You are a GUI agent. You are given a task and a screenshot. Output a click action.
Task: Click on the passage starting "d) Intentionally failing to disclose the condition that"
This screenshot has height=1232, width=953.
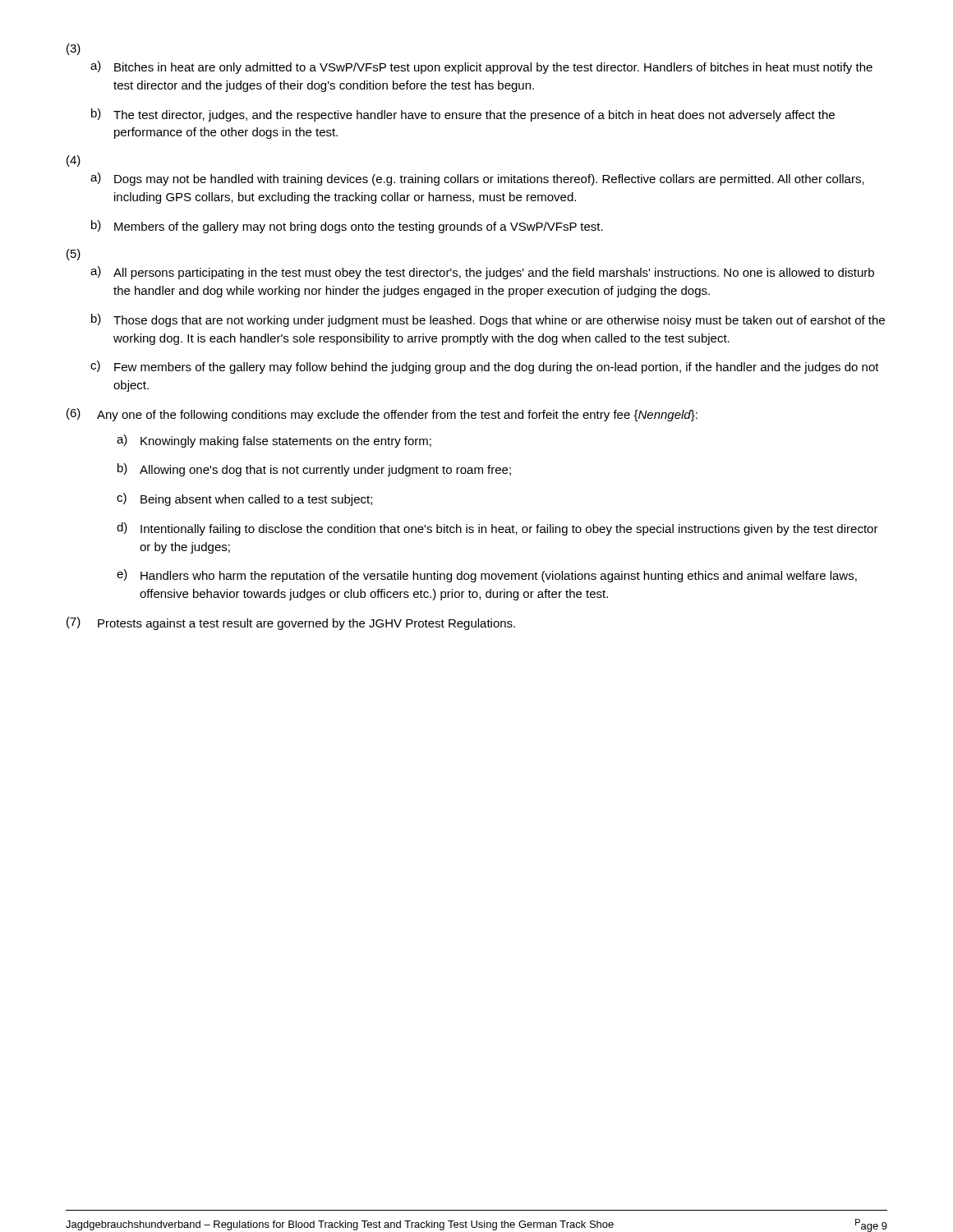click(x=502, y=538)
